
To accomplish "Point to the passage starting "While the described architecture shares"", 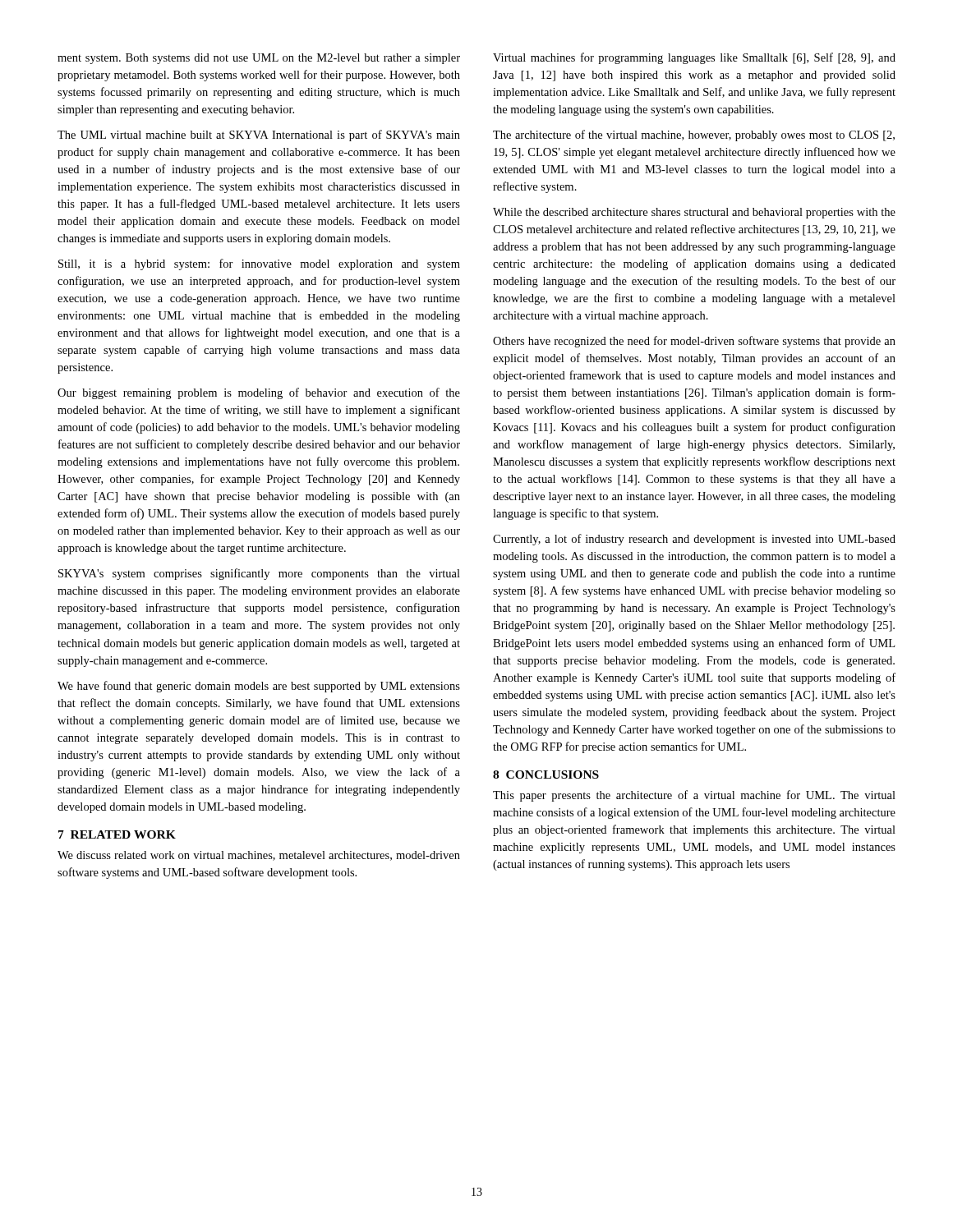I will [694, 264].
